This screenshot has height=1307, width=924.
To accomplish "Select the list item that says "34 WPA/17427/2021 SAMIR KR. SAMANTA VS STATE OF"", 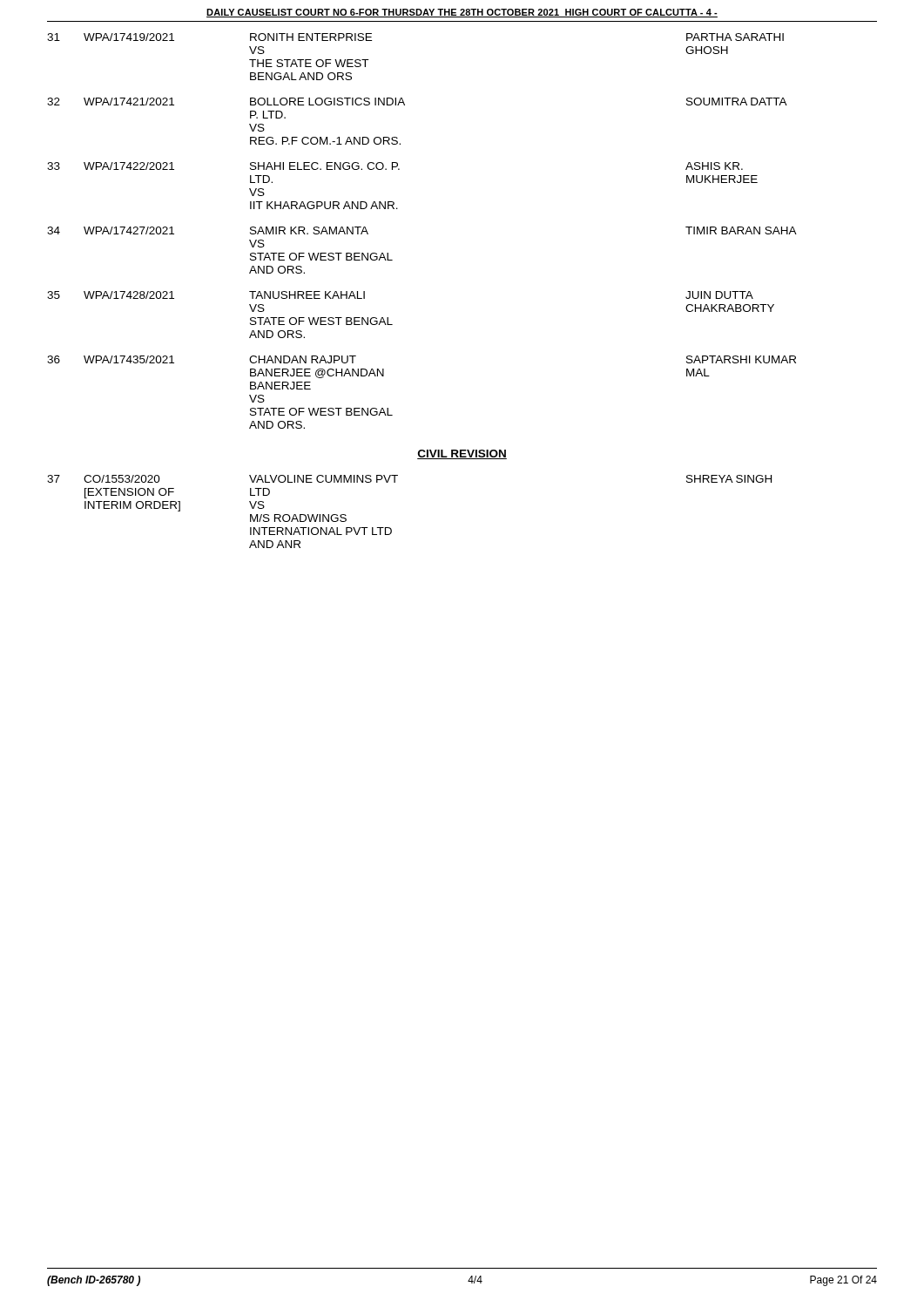I will point(131,230).
